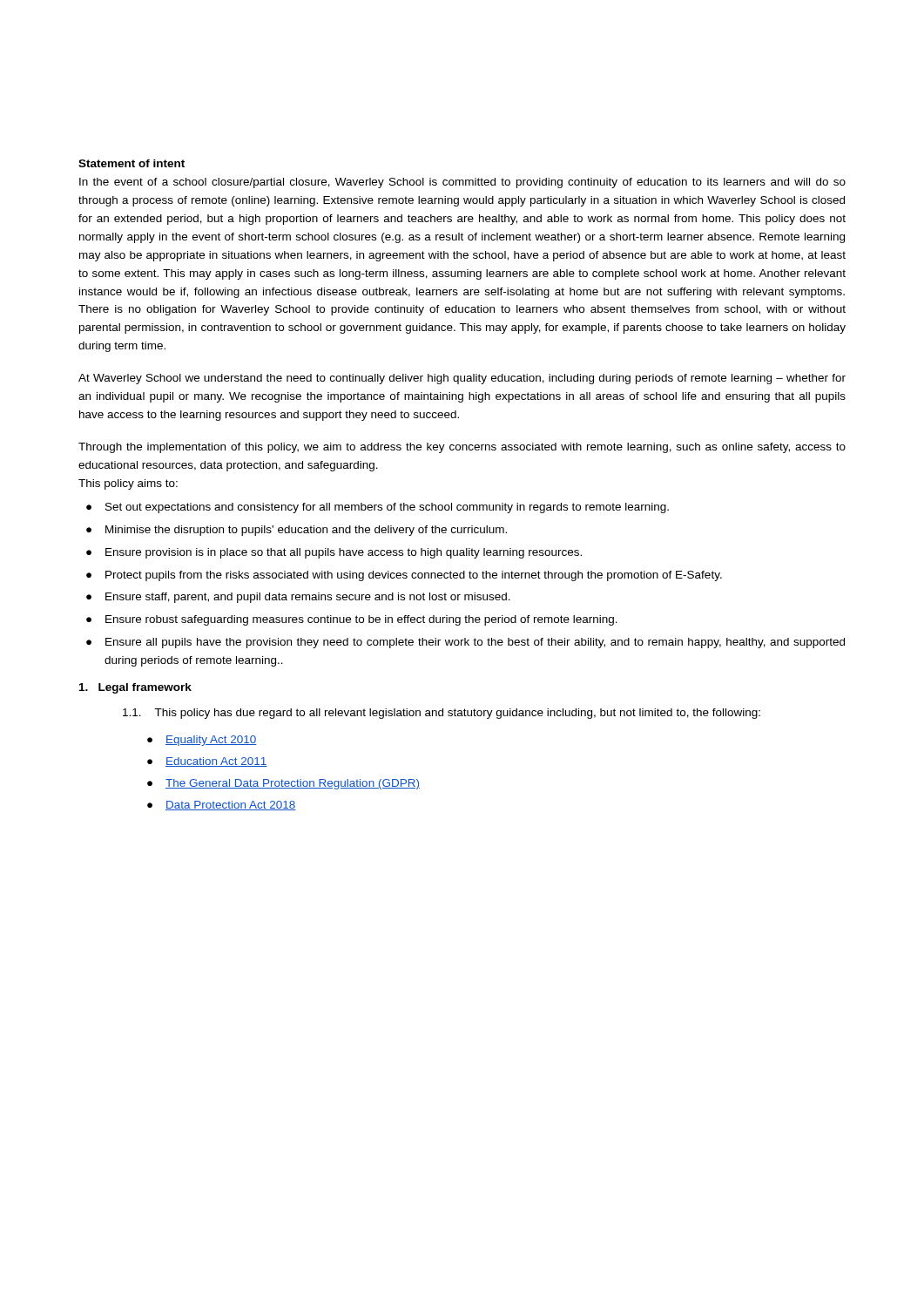The width and height of the screenshot is (924, 1307).
Task: Select the element starting "● Ensure all pupils have the"
Action: point(466,652)
